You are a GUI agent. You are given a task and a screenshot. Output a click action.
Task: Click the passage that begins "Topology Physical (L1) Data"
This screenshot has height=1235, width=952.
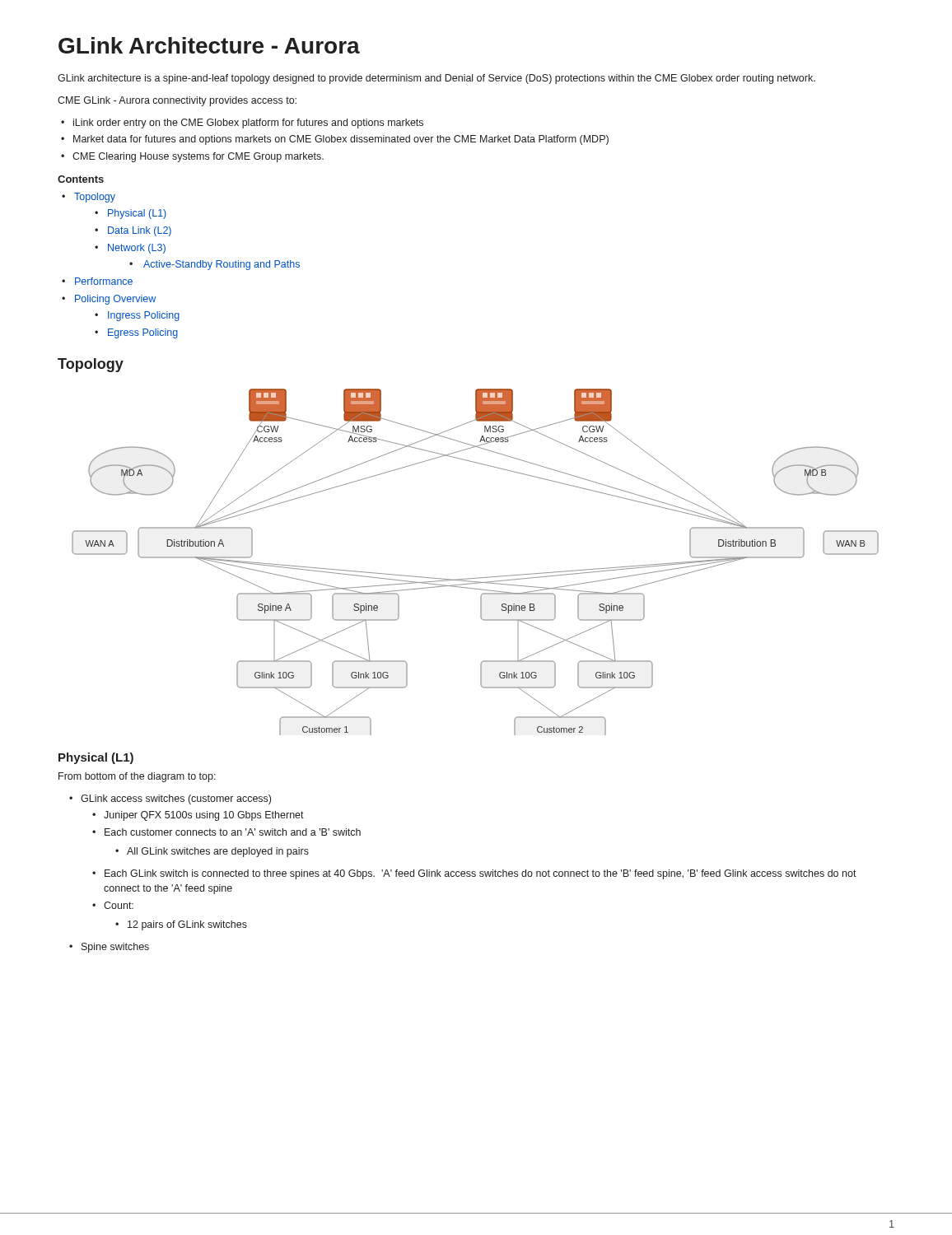point(89,198)
